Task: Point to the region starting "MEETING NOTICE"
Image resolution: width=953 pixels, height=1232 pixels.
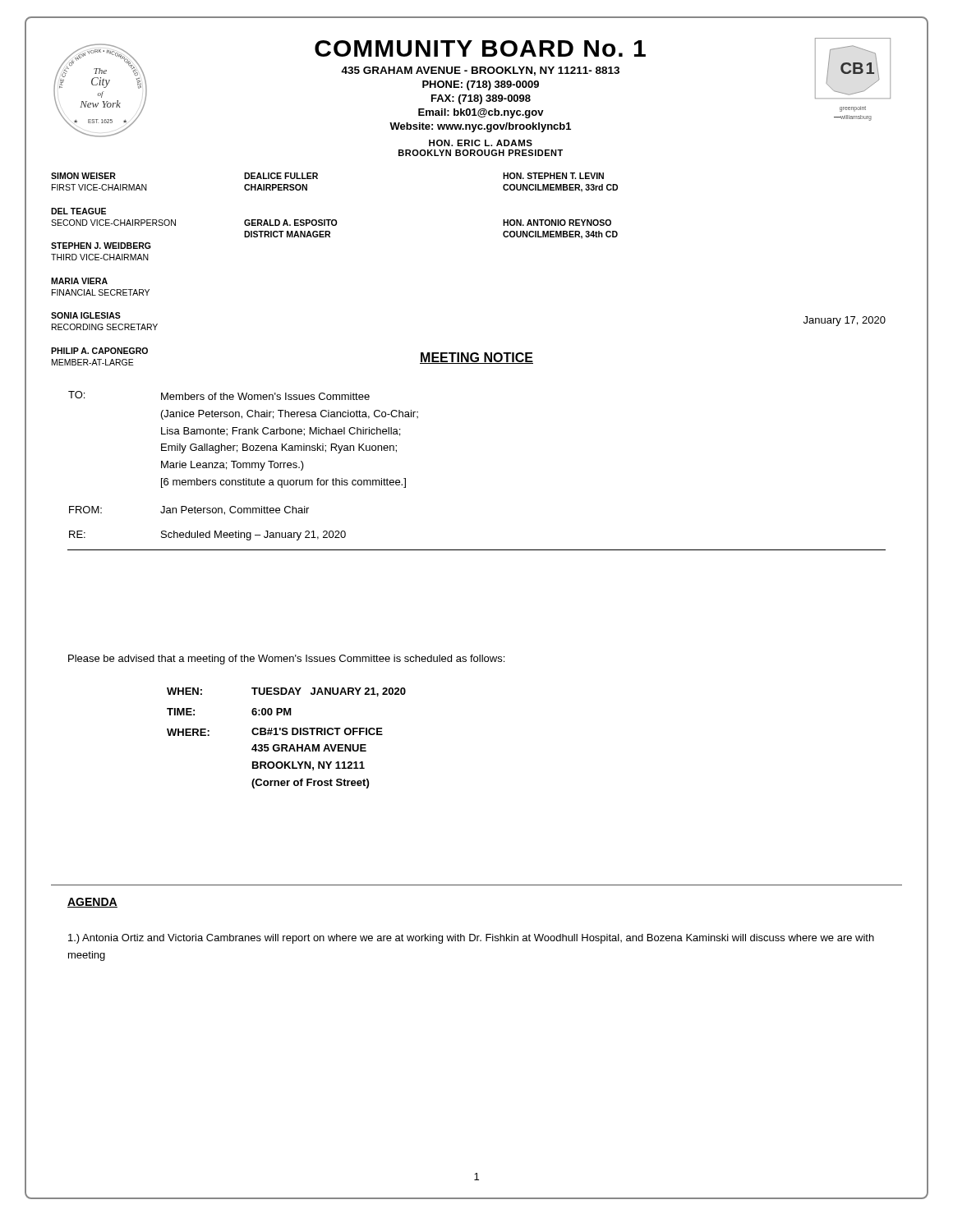Action: 476,358
